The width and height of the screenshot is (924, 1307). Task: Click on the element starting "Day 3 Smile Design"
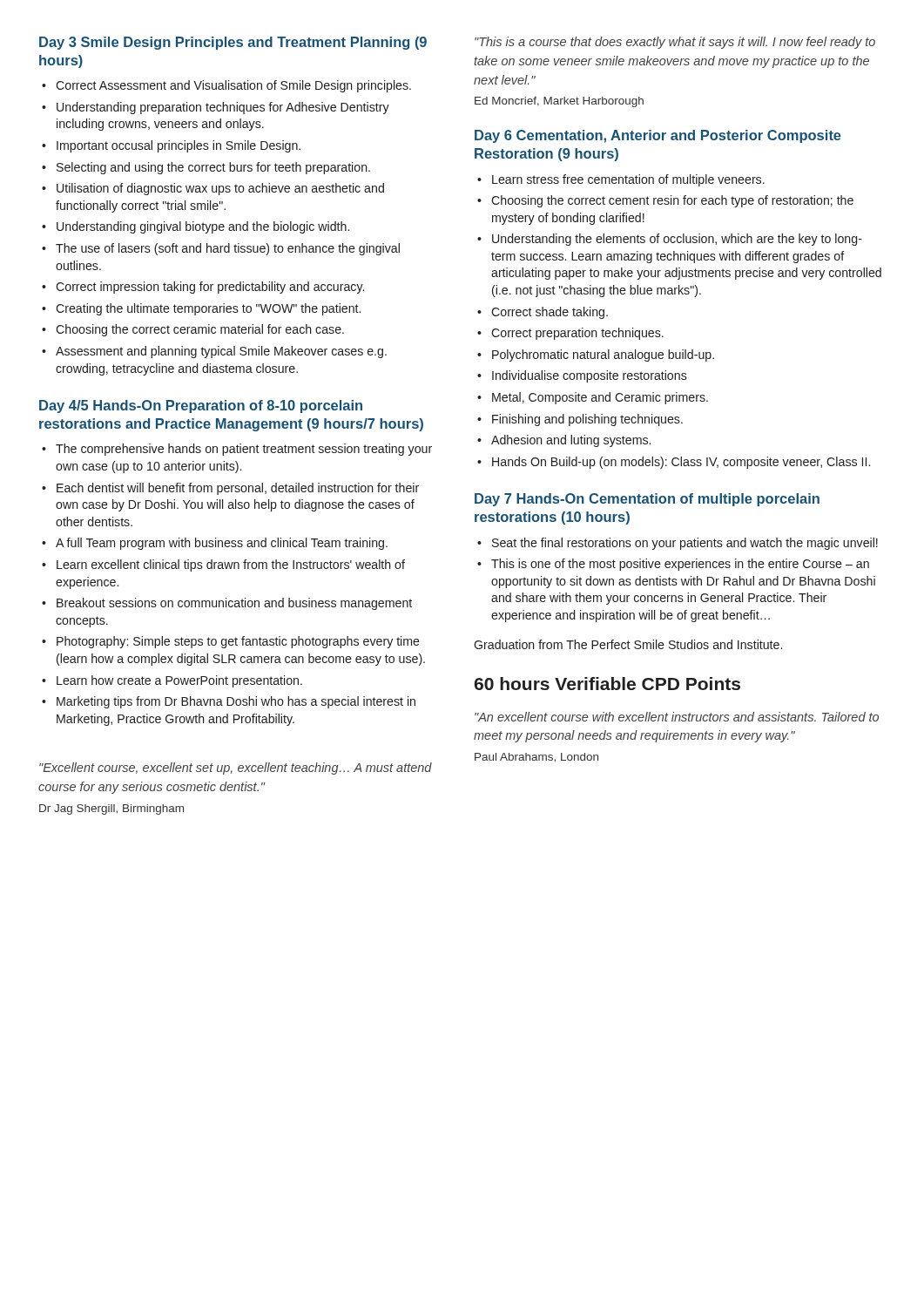coord(239,51)
